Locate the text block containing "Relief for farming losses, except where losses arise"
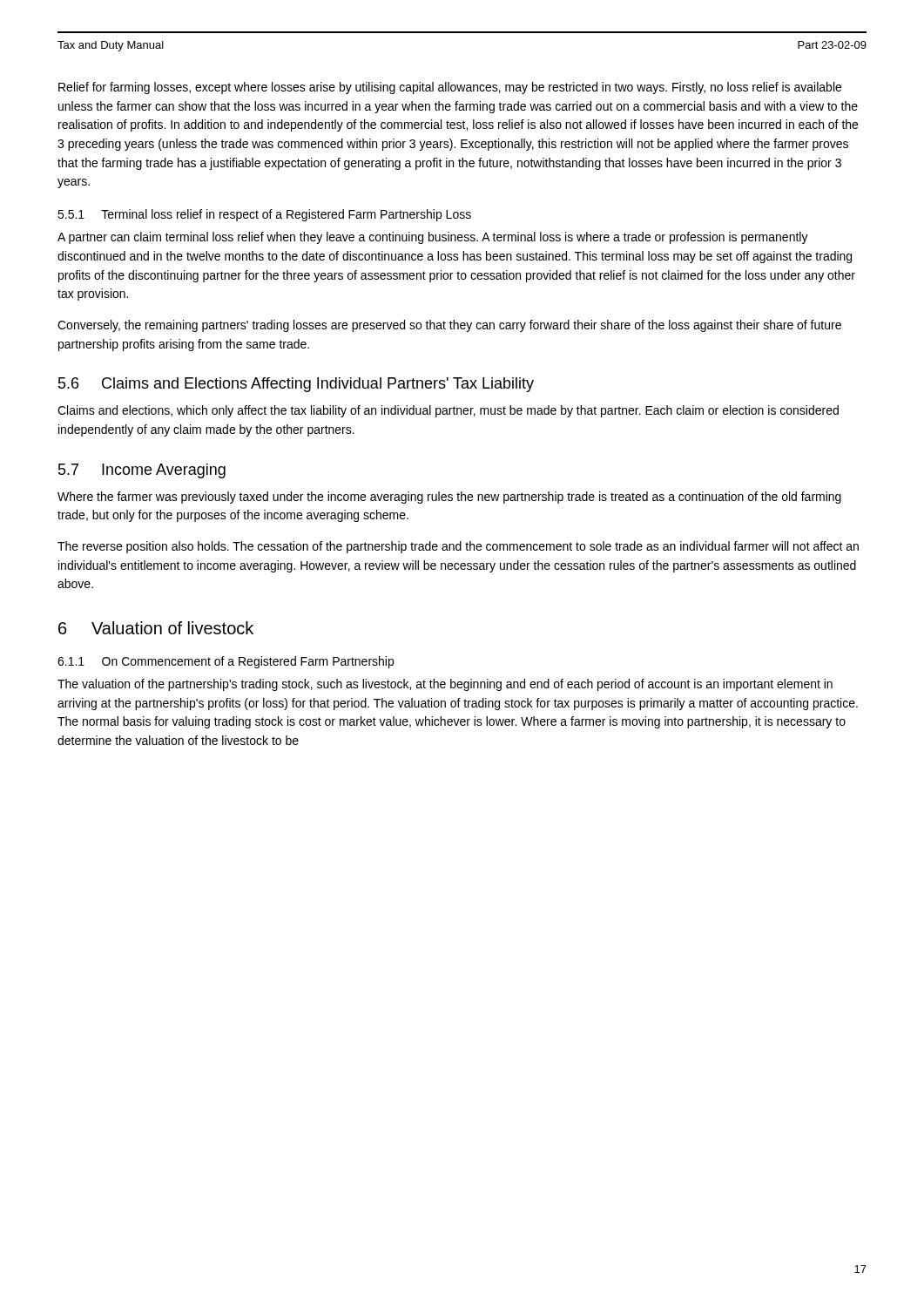 (x=458, y=134)
